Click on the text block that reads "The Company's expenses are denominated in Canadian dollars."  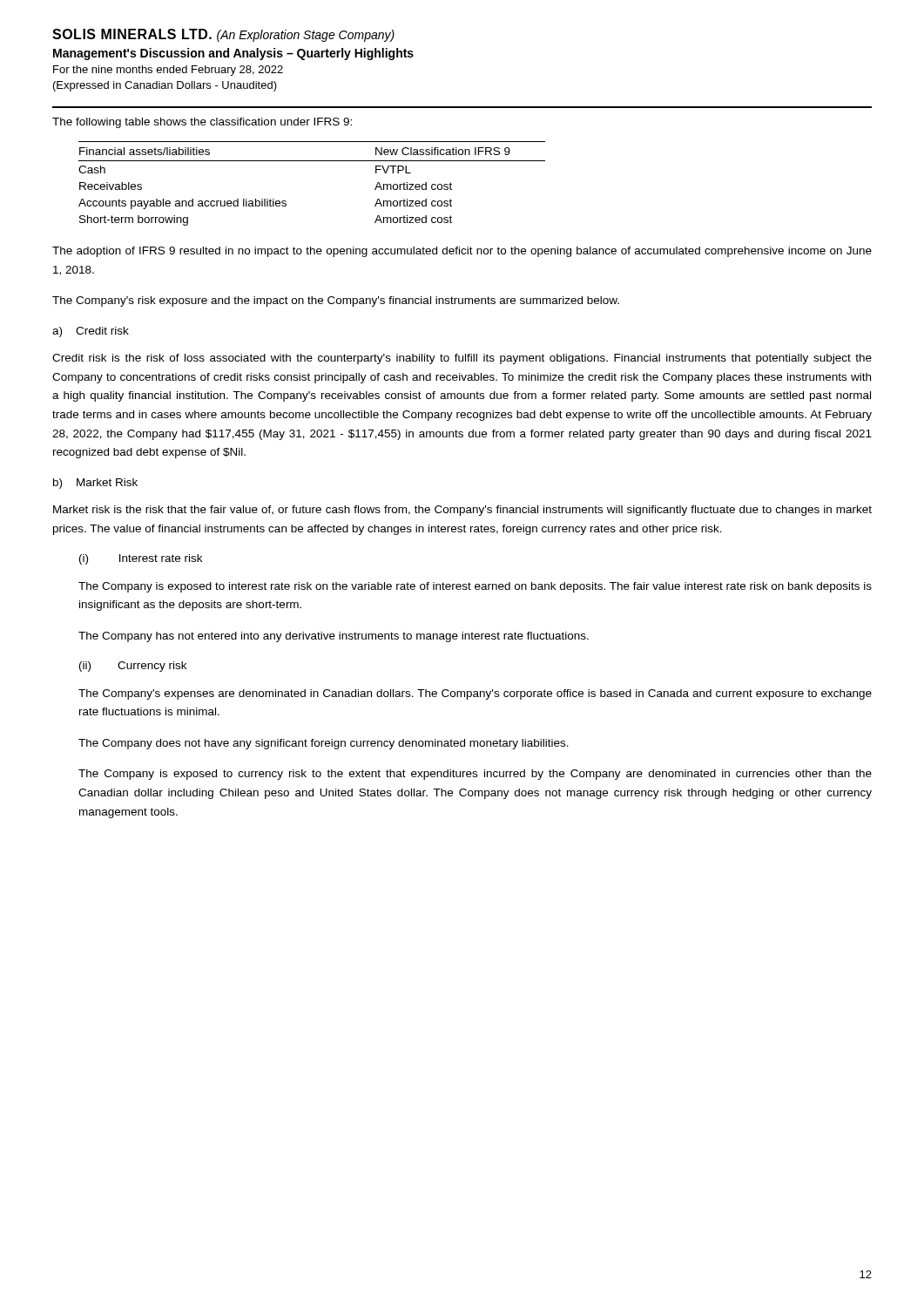tap(475, 702)
